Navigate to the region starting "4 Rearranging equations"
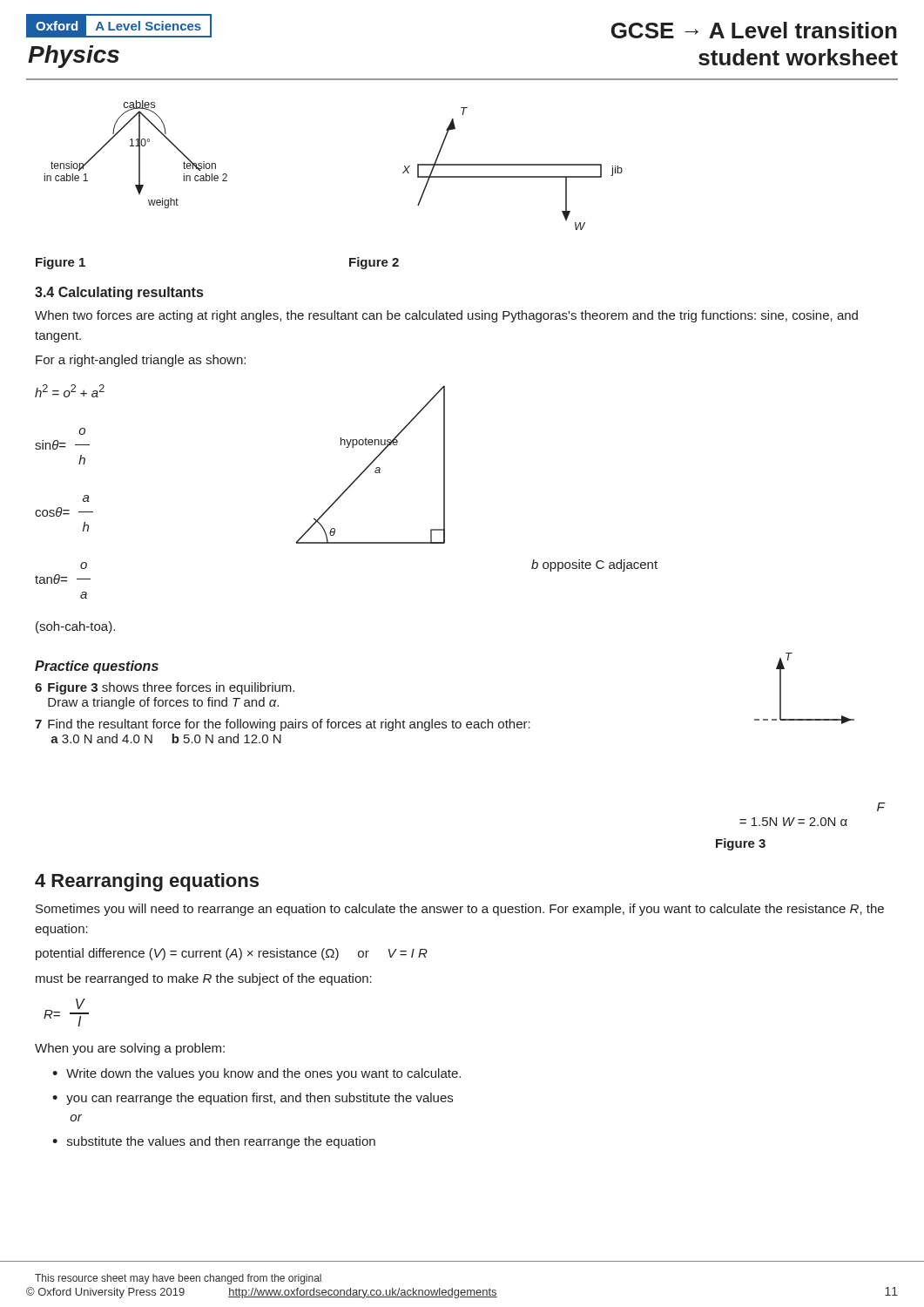924x1307 pixels. 147,880
